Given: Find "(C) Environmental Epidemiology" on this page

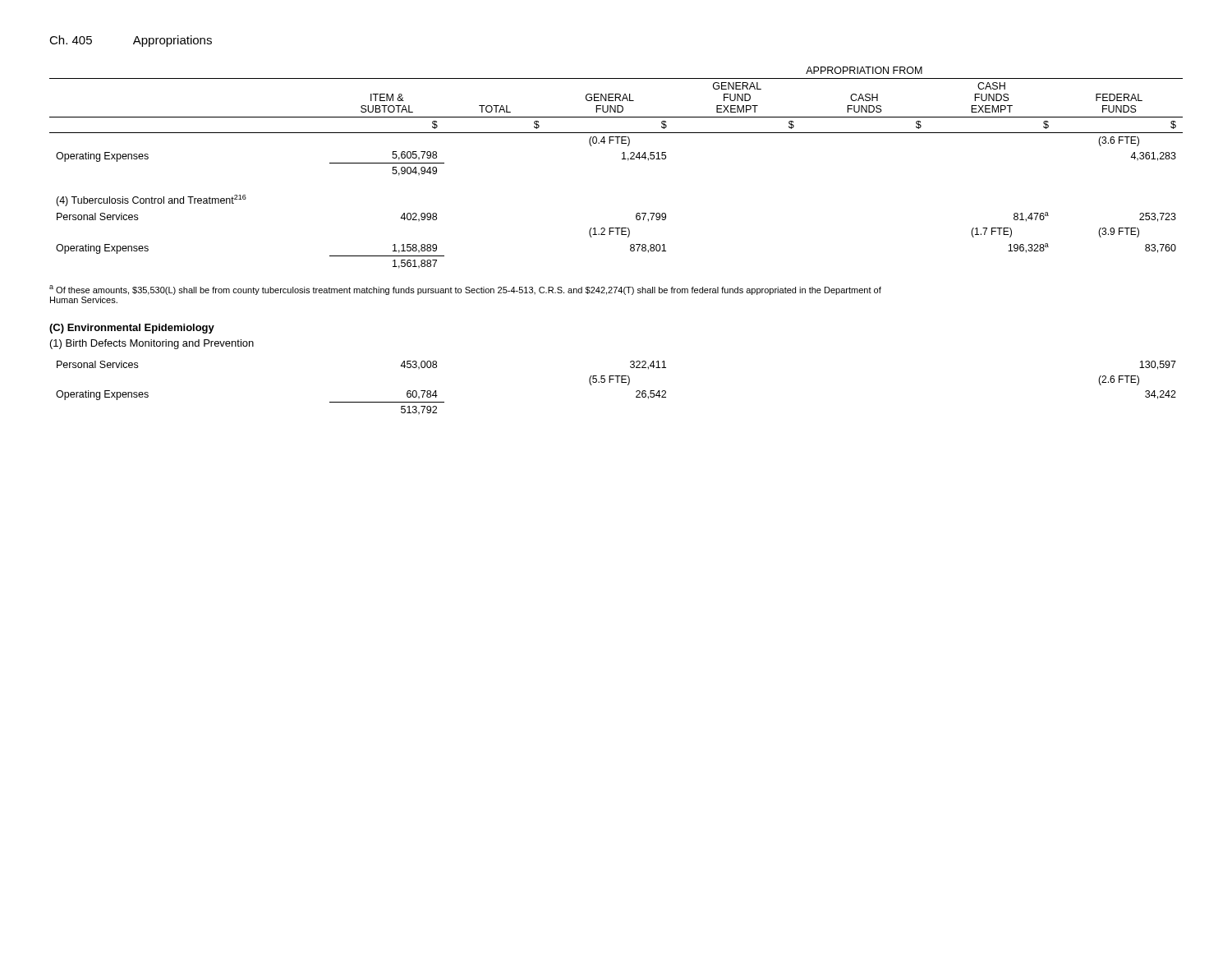Looking at the screenshot, I should tap(132, 327).
